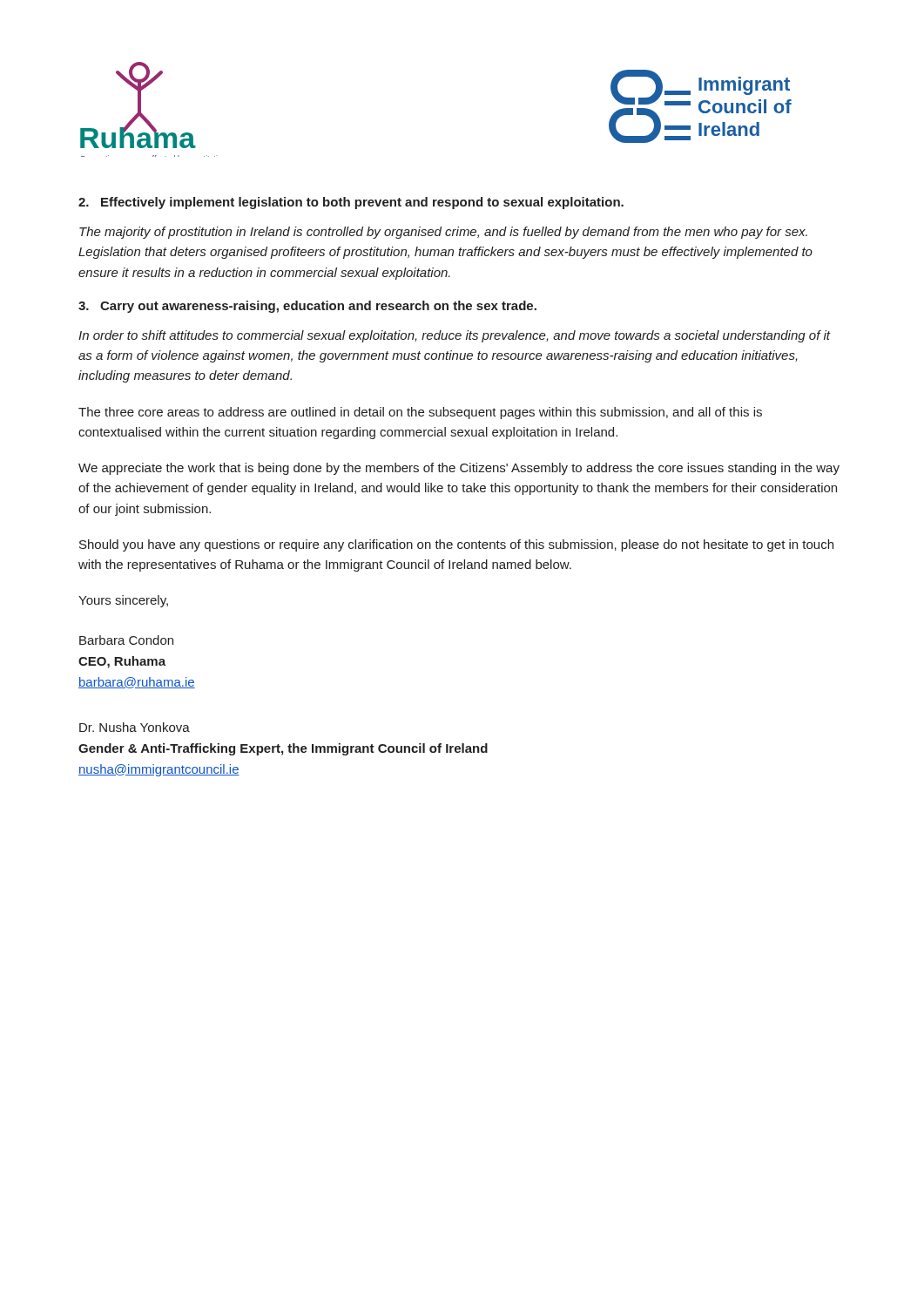Locate the text block containing "The three core areas to address"

420,421
